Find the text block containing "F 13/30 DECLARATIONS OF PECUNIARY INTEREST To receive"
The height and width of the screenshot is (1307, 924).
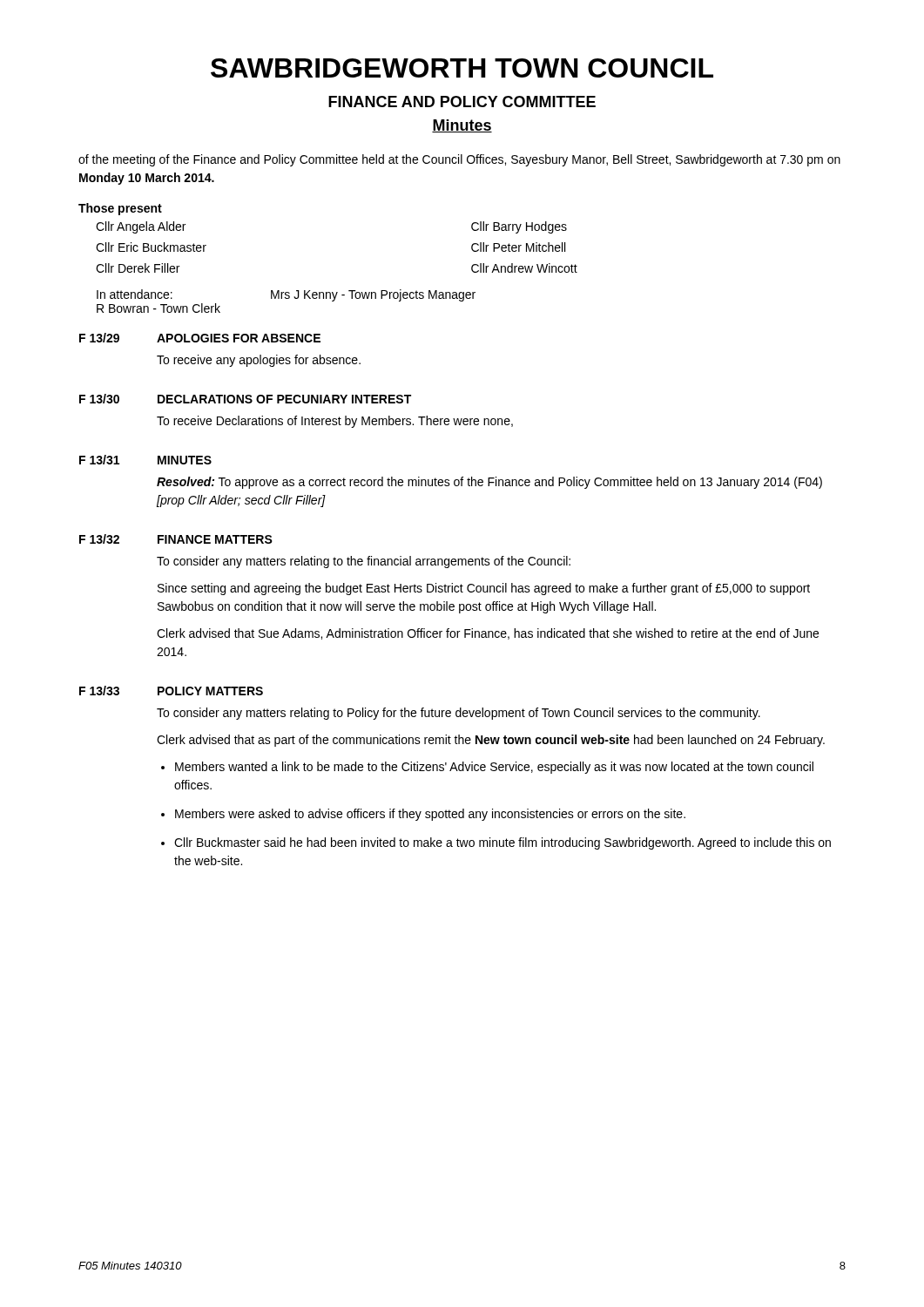tap(462, 415)
